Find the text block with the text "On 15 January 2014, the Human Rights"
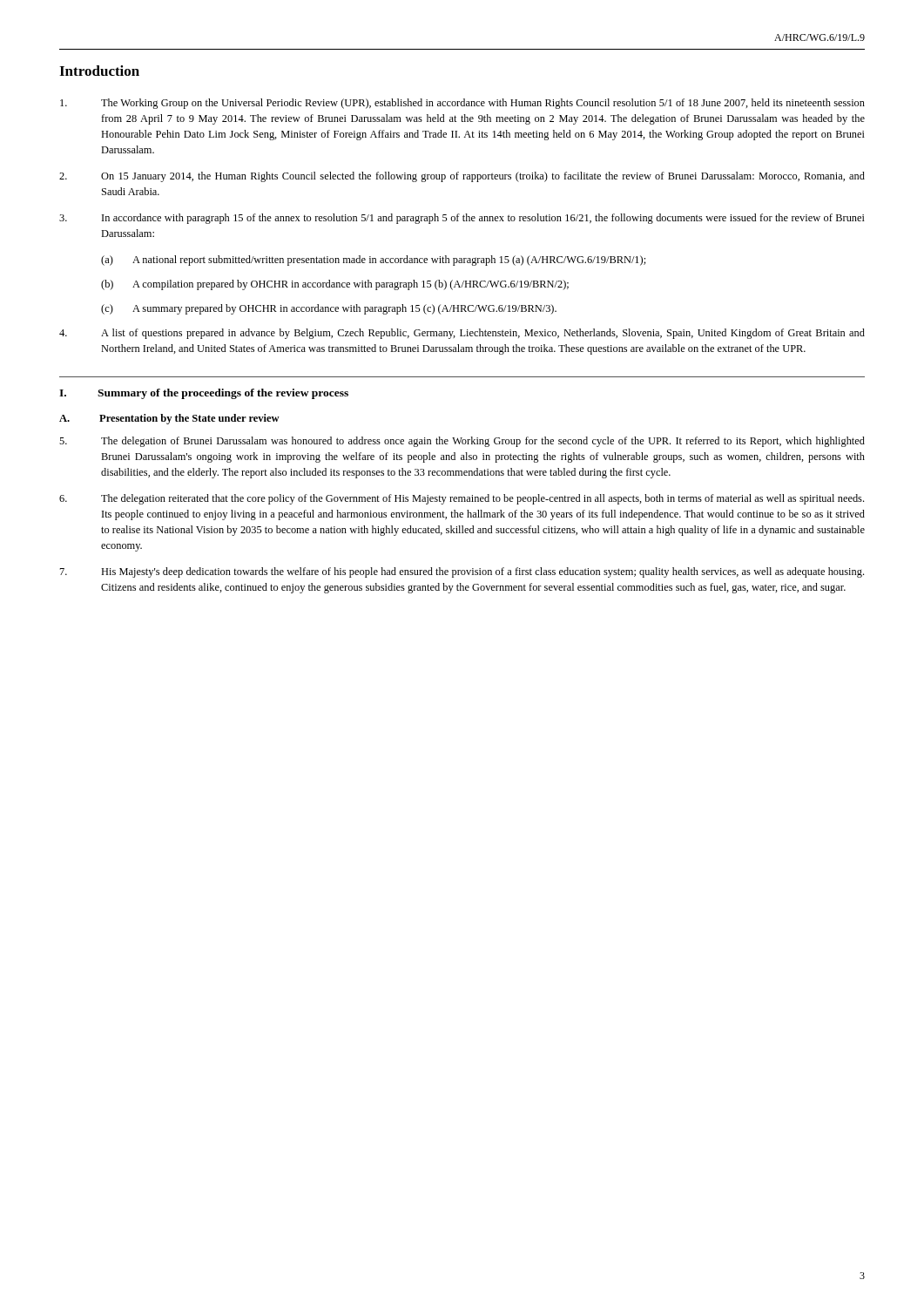The image size is (924, 1307). pyautogui.click(x=462, y=185)
